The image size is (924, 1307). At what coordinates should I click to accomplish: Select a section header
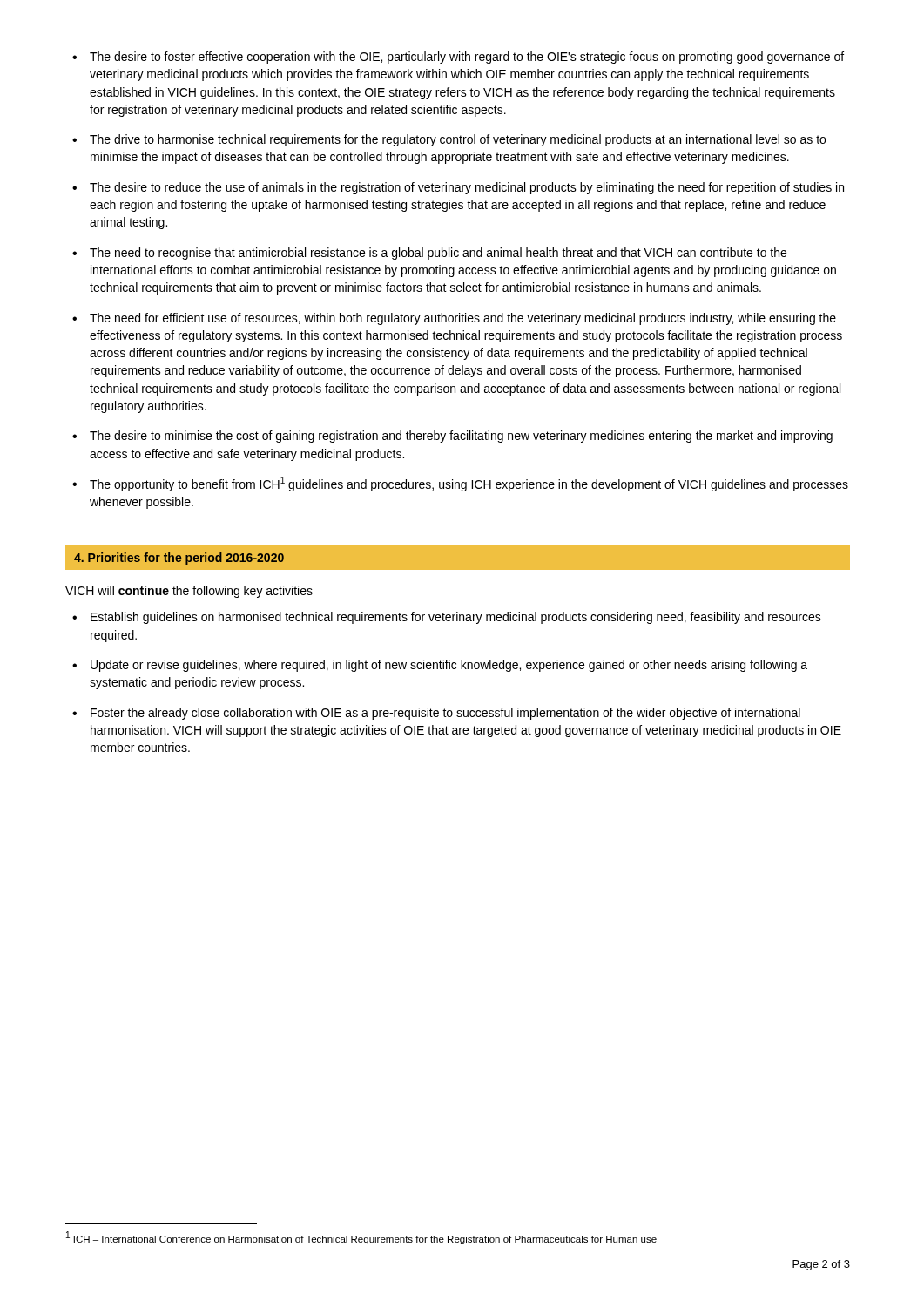458,558
